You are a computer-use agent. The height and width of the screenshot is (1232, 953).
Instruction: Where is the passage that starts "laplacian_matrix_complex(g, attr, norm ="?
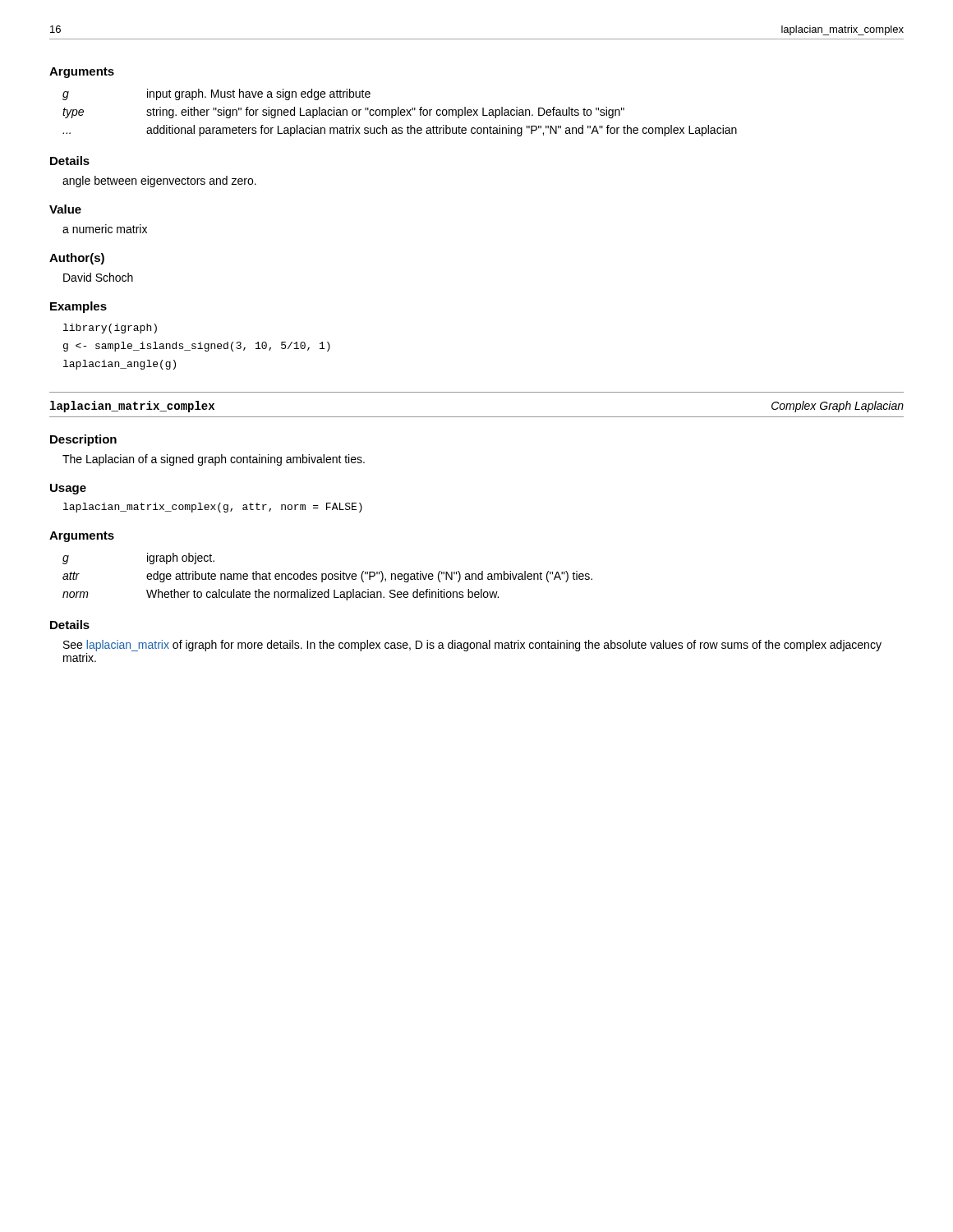coord(213,507)
